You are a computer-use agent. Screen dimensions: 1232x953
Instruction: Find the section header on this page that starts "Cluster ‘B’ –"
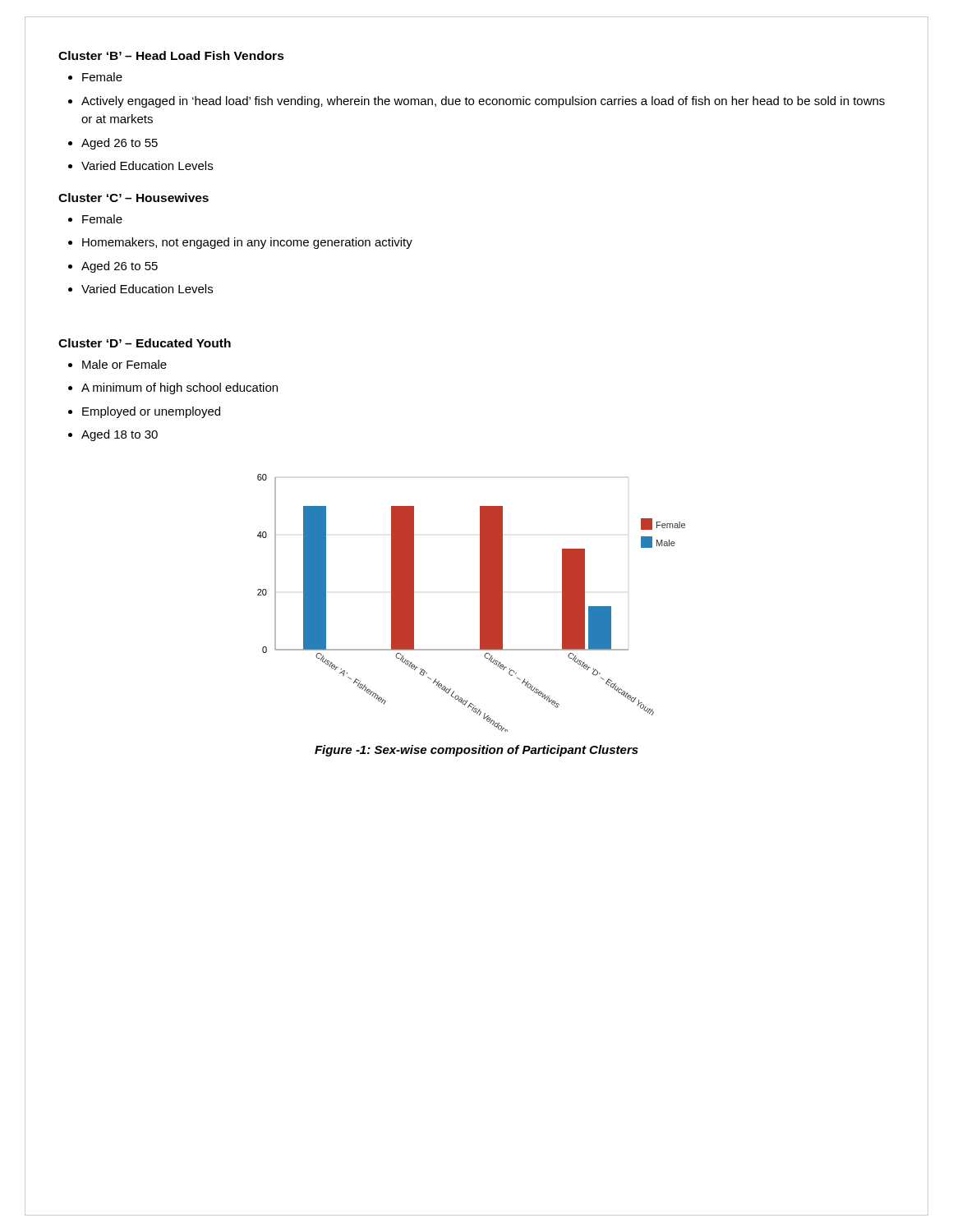[x=171, y=55]
